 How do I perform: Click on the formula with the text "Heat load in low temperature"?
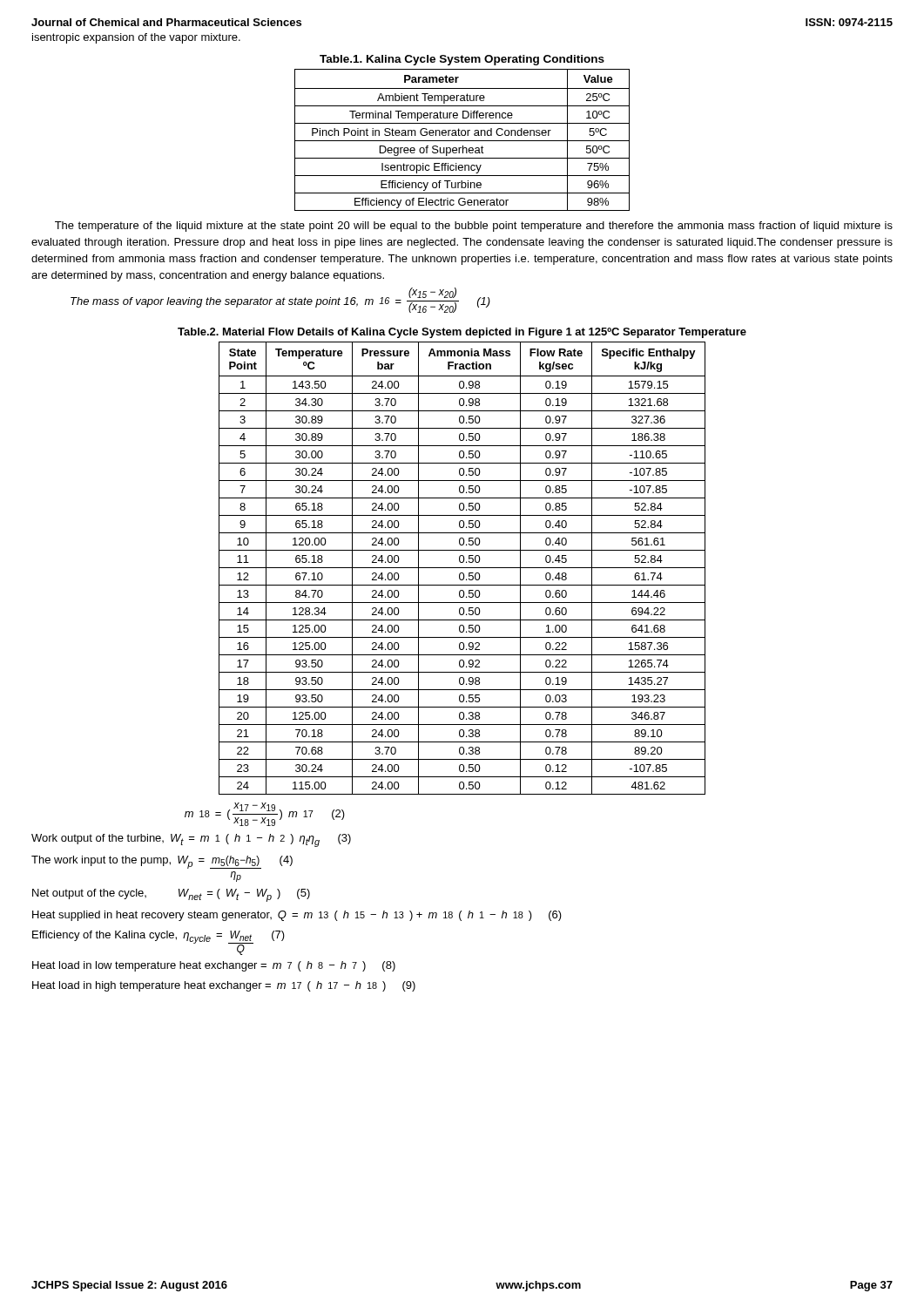tap(213, 966)
